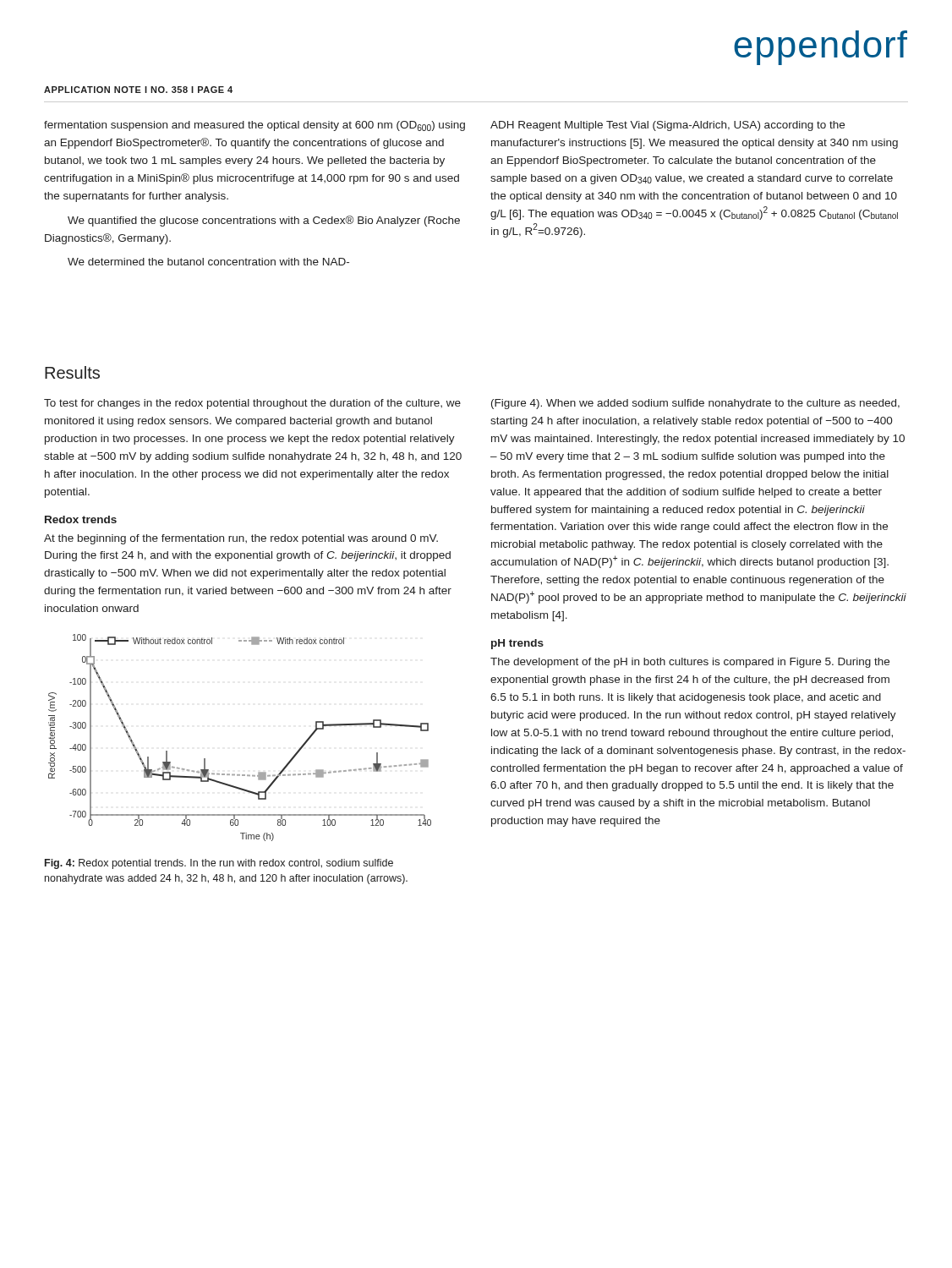Screen dimensions: 1268x952
Task: Find the text starting "The development of the pH in both"
Action: (x=699, y=742)
